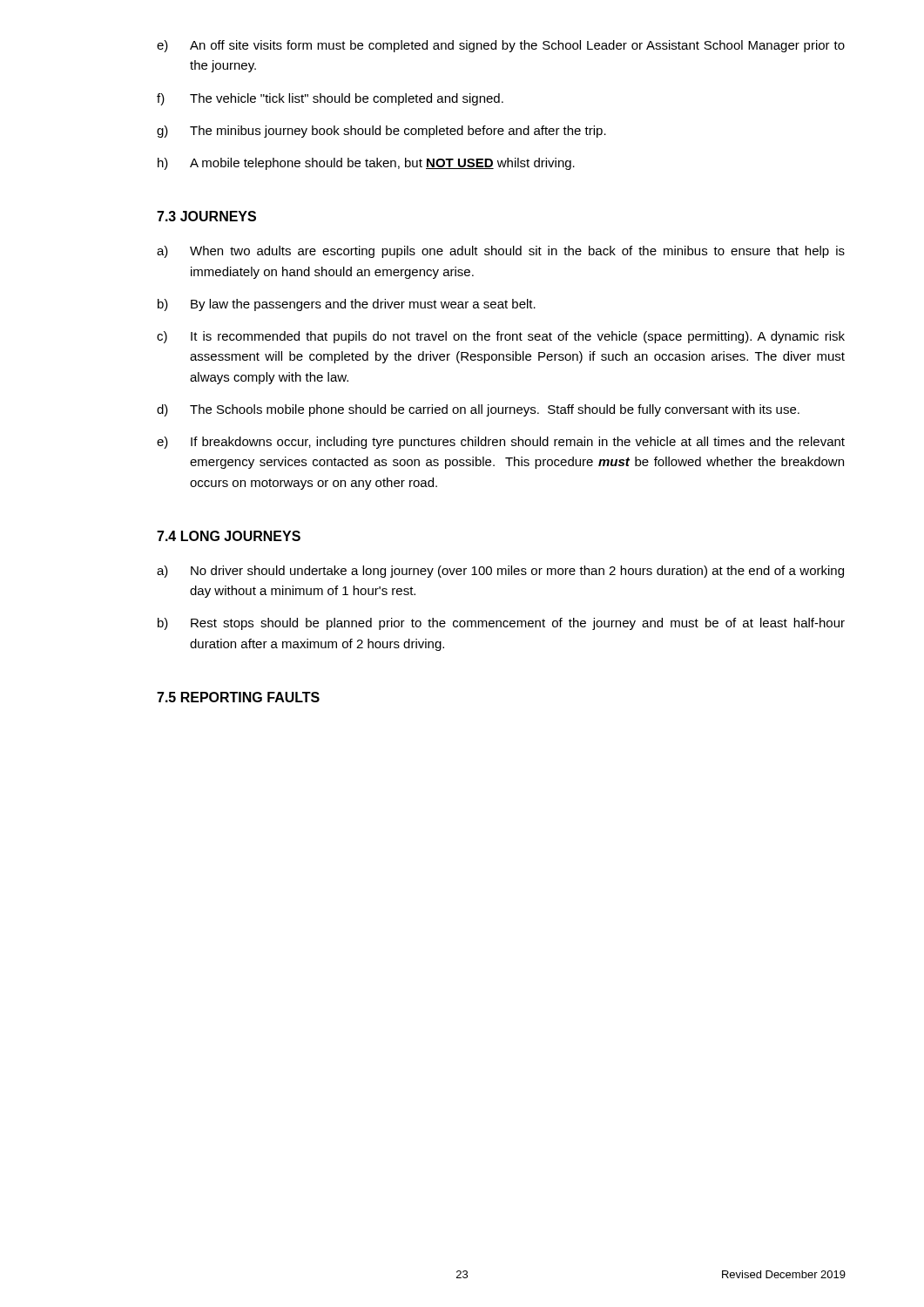Locate the list item with the text "c) It is recommended"

501,356
